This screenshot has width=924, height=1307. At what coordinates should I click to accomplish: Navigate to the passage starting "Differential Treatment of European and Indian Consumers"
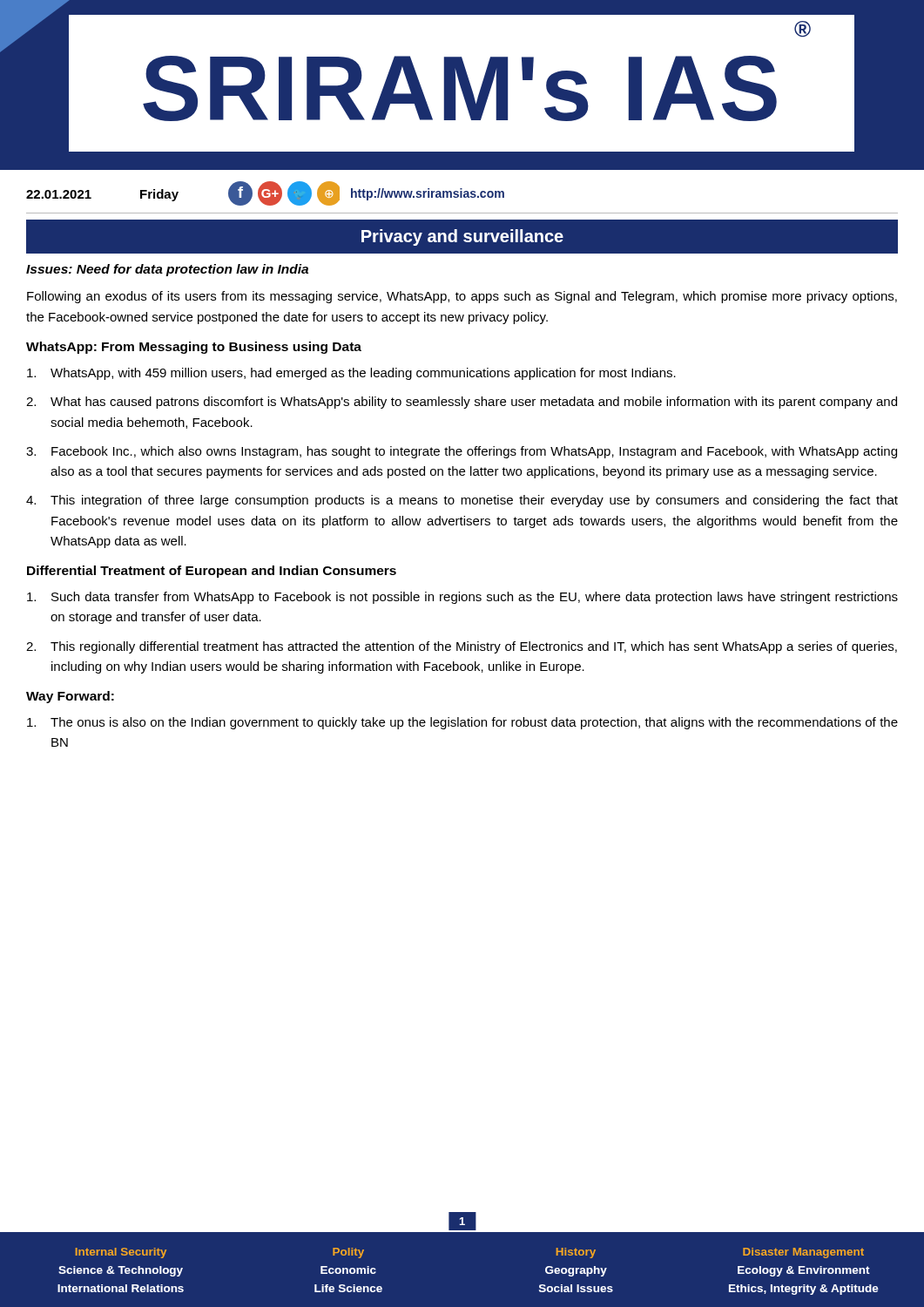tap(211, 570)
